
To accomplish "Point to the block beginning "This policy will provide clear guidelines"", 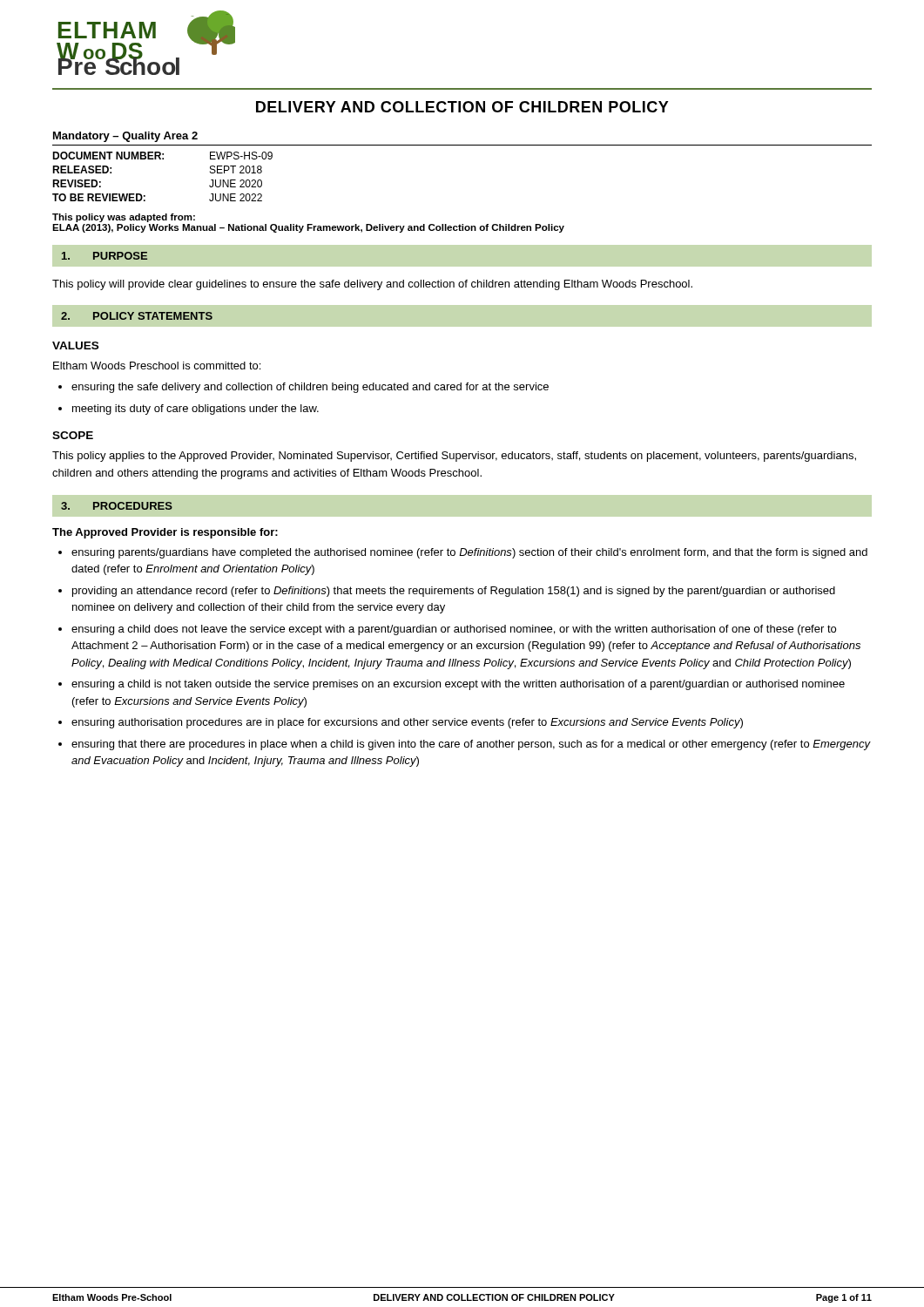I will [373, 284].
